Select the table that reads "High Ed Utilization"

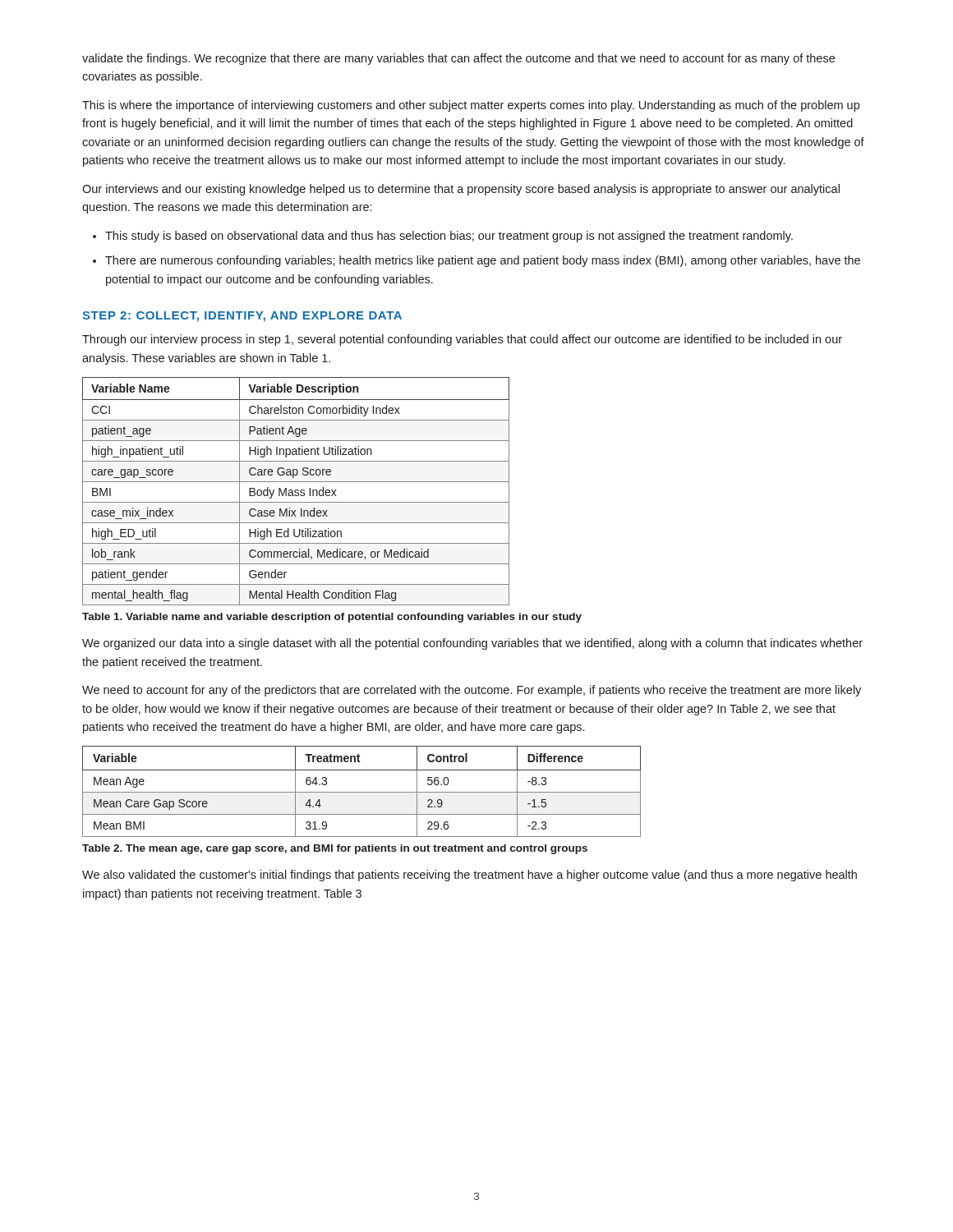476,491
